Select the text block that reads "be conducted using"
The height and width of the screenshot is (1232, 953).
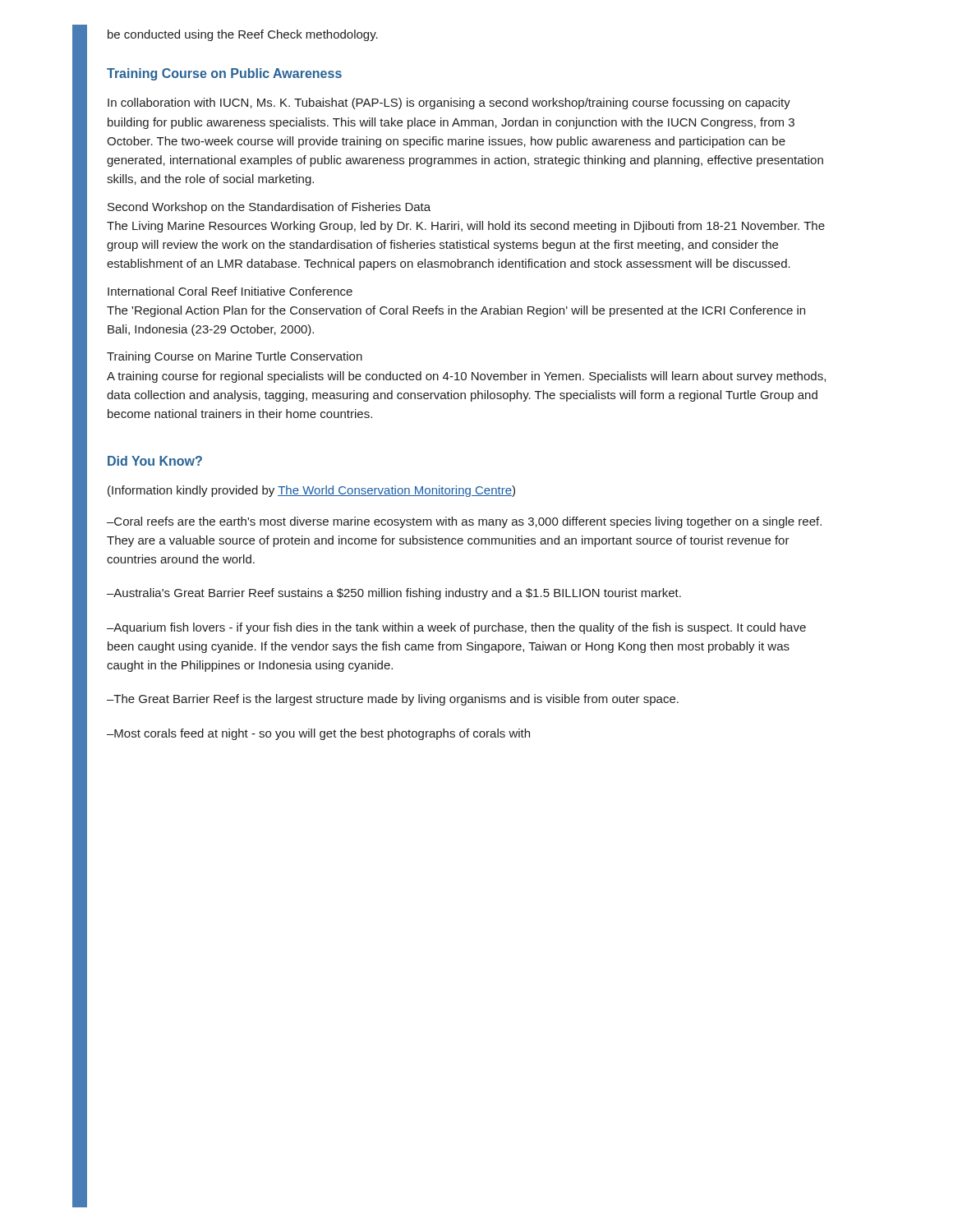pos(243,34)
